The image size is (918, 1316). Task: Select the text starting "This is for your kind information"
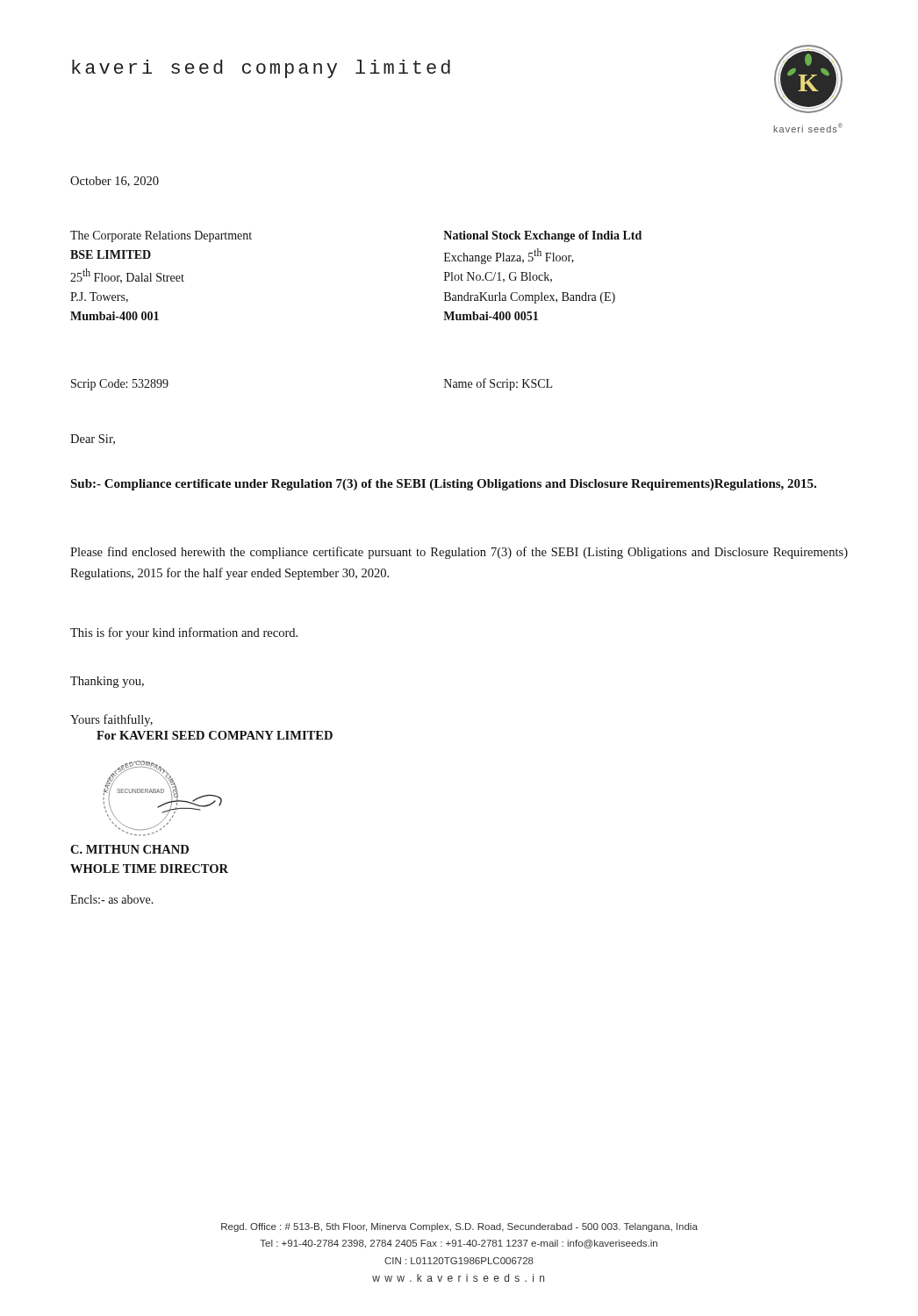pos(184,633)
